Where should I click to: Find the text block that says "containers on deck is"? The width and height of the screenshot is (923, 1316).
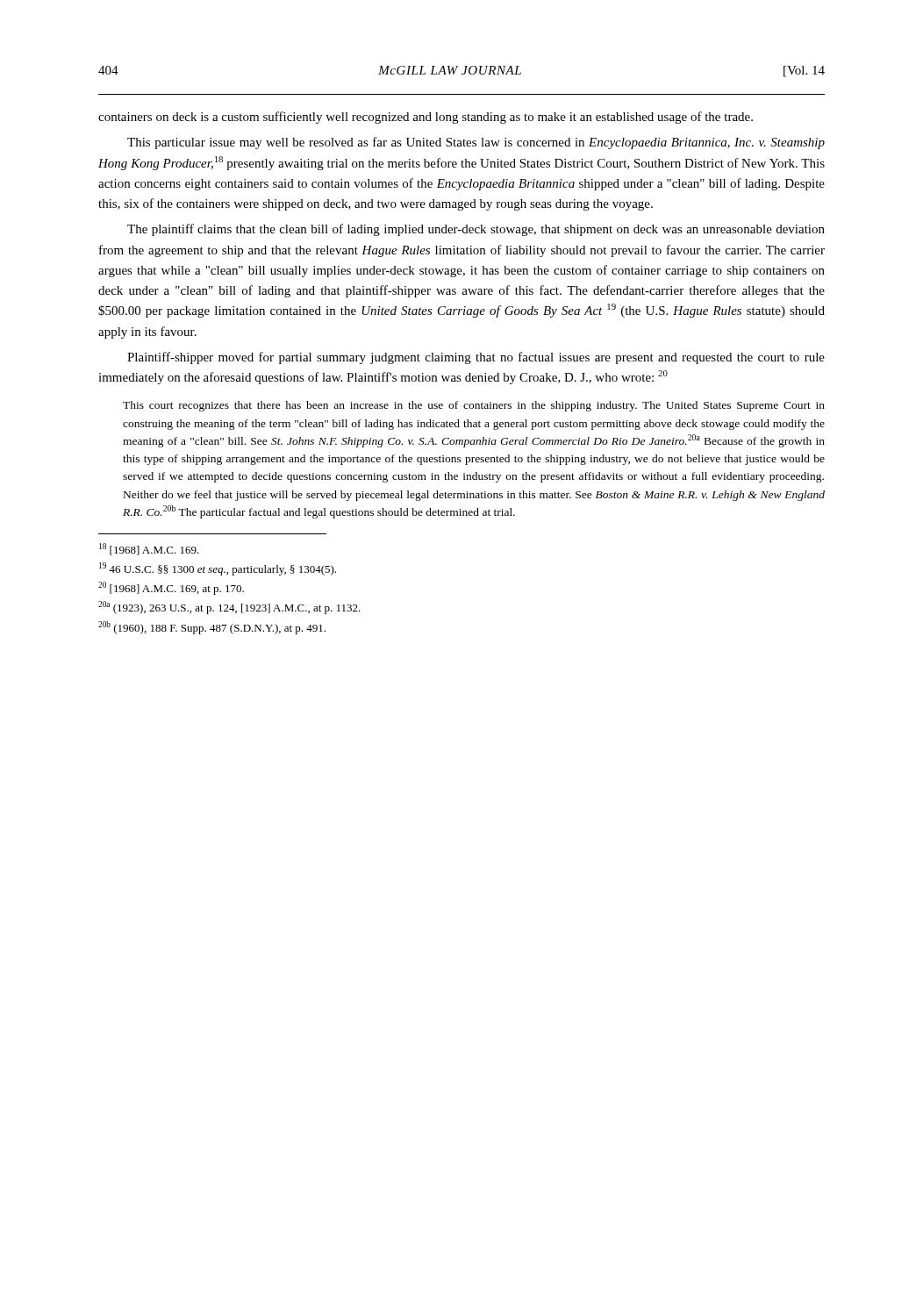tap(462, 247)
